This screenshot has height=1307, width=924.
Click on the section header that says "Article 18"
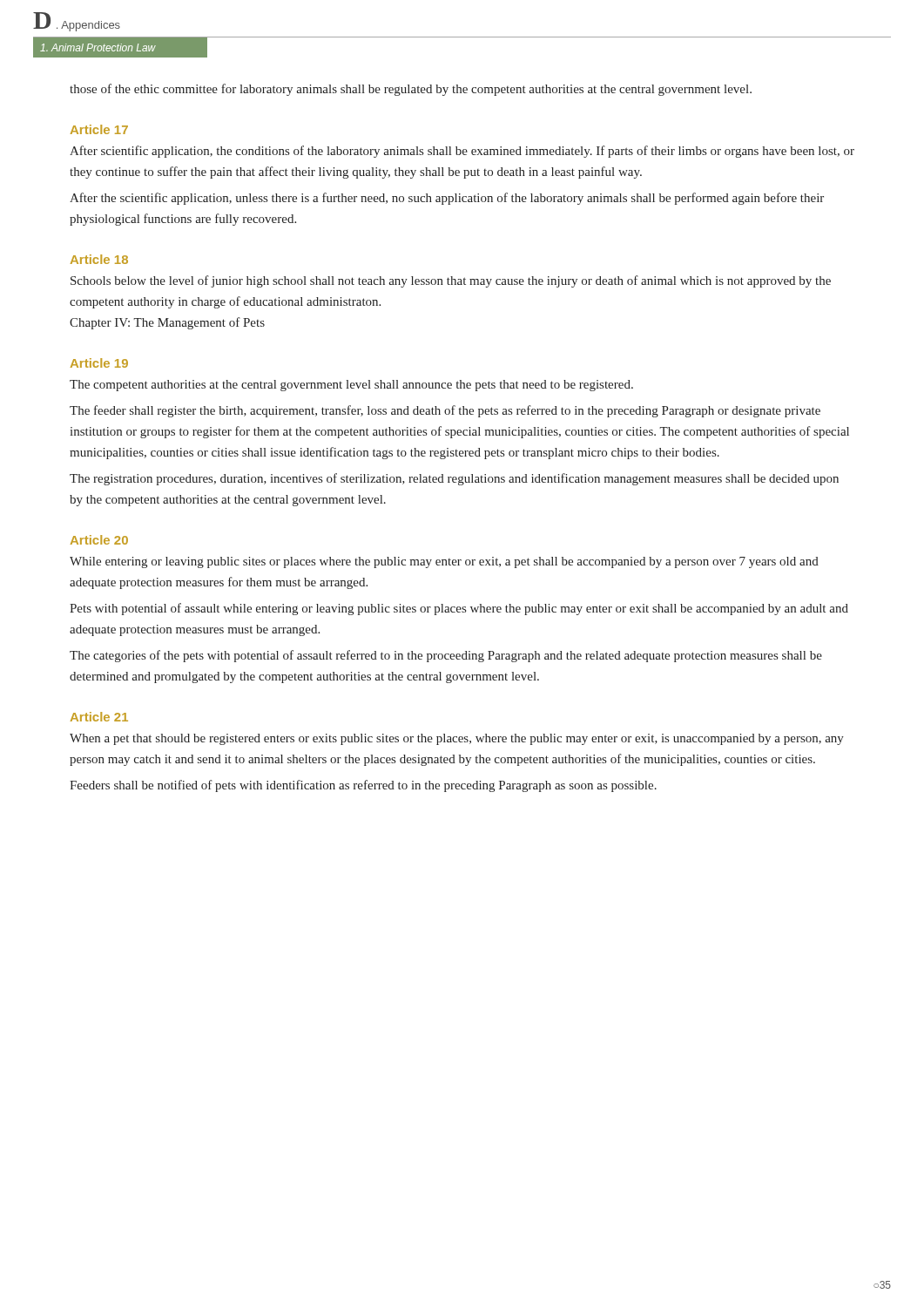pos(99,259)
